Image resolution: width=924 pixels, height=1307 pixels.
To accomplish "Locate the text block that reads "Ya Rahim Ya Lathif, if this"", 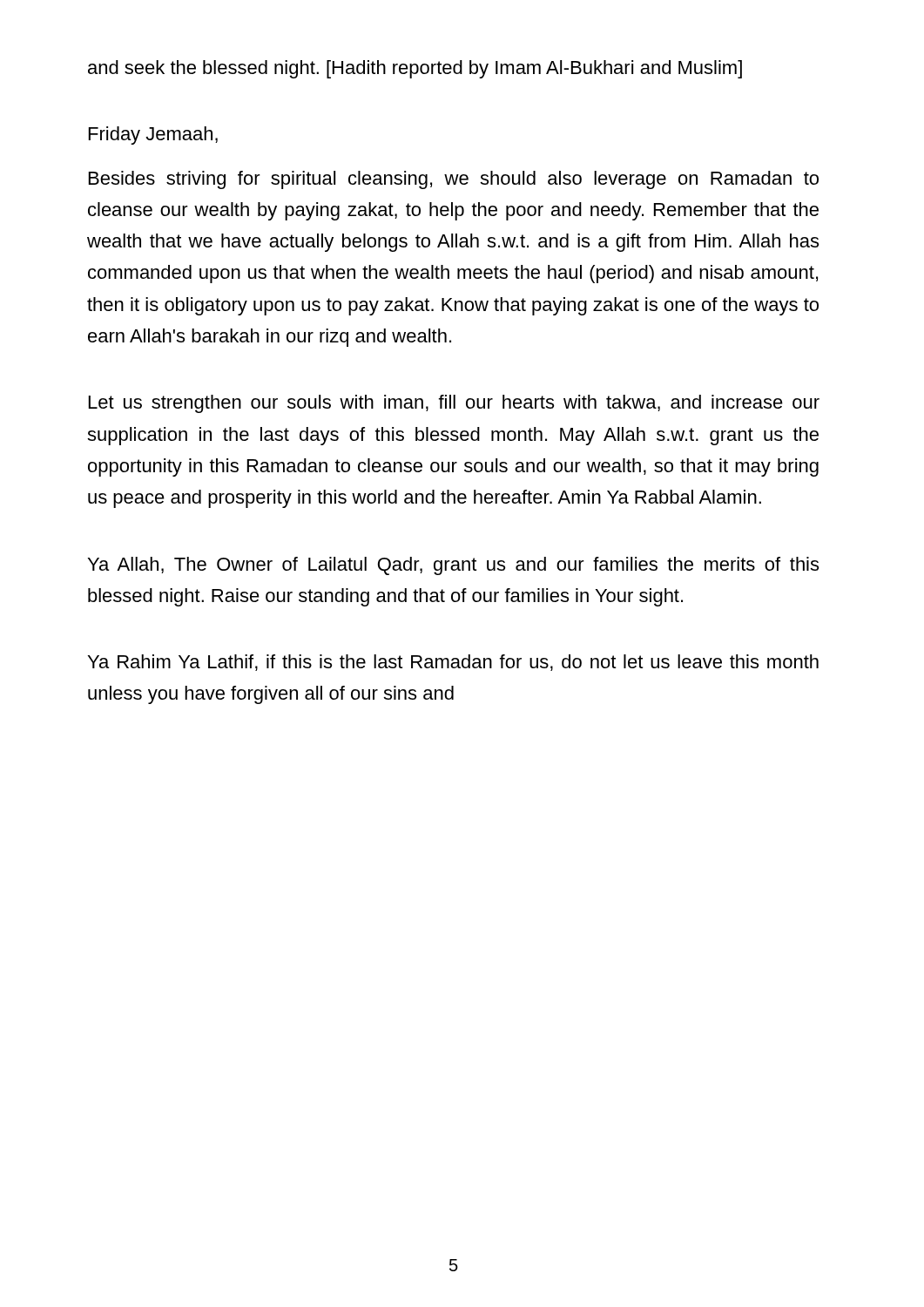I will click(x=453, y=678).
